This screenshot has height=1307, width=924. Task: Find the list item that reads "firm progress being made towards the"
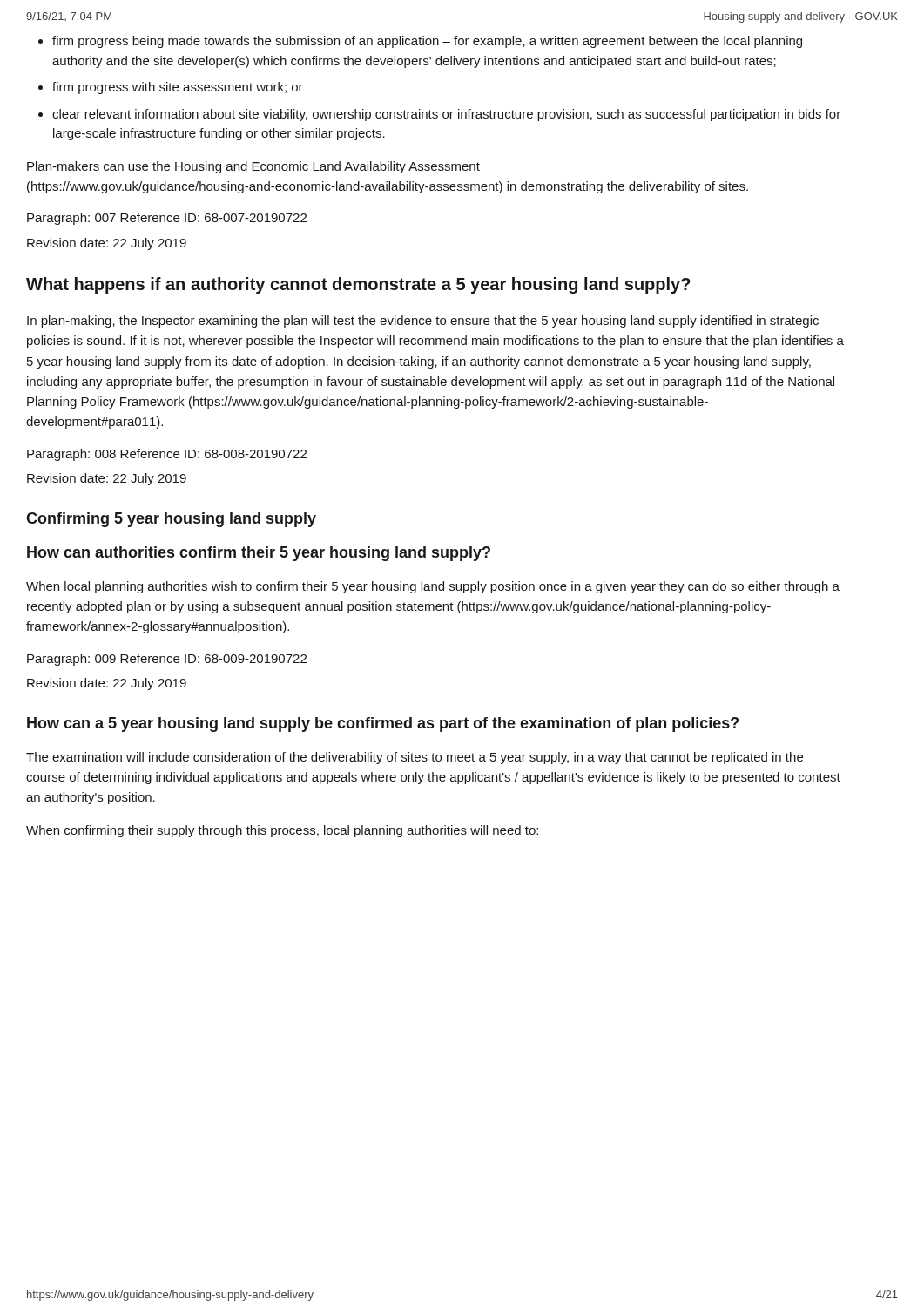[428, 50]
